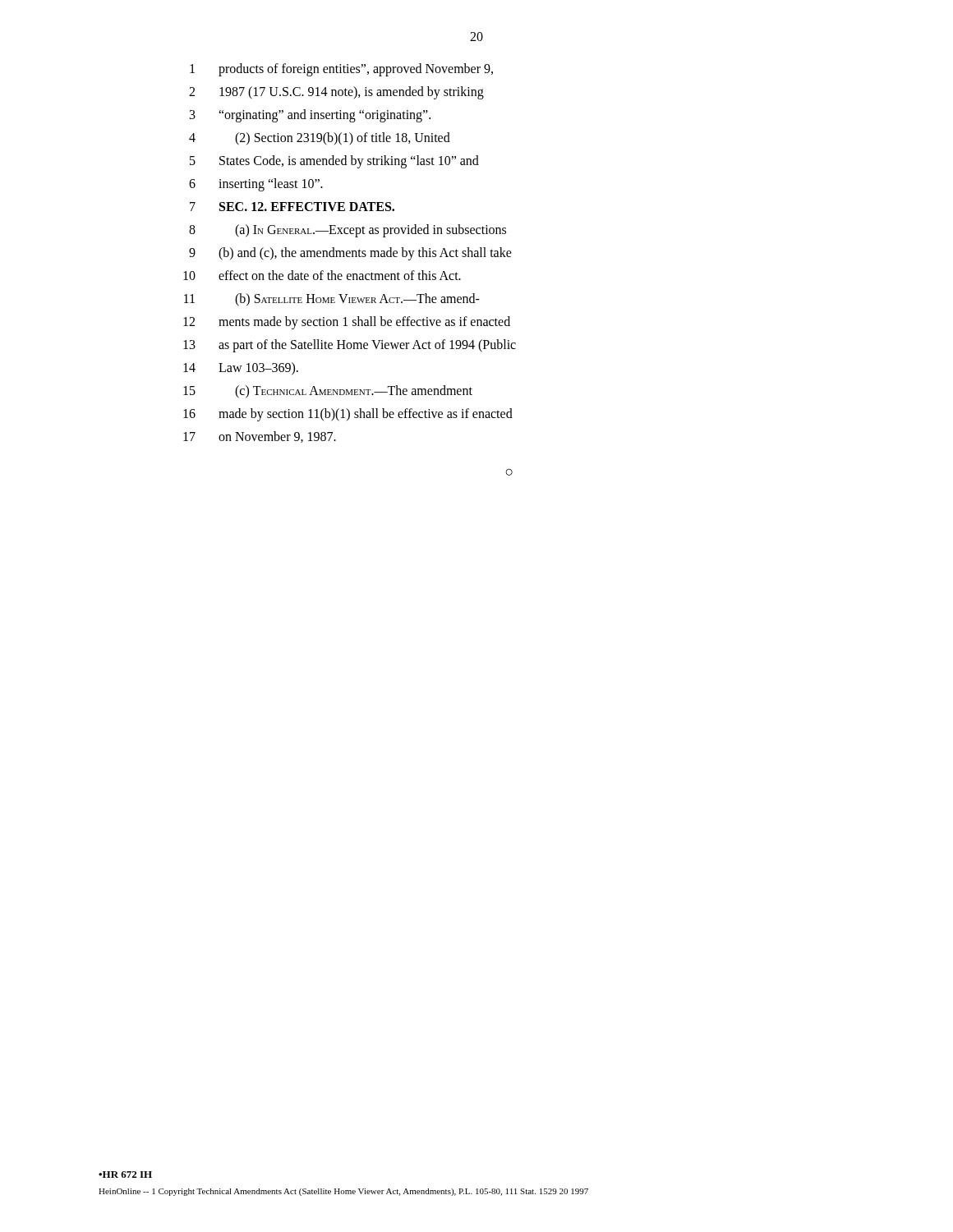Select the text block that says "13 as part of the Satellite Home Viewer"
This screenshot has width=953, height=1232.
click(340, 345)
